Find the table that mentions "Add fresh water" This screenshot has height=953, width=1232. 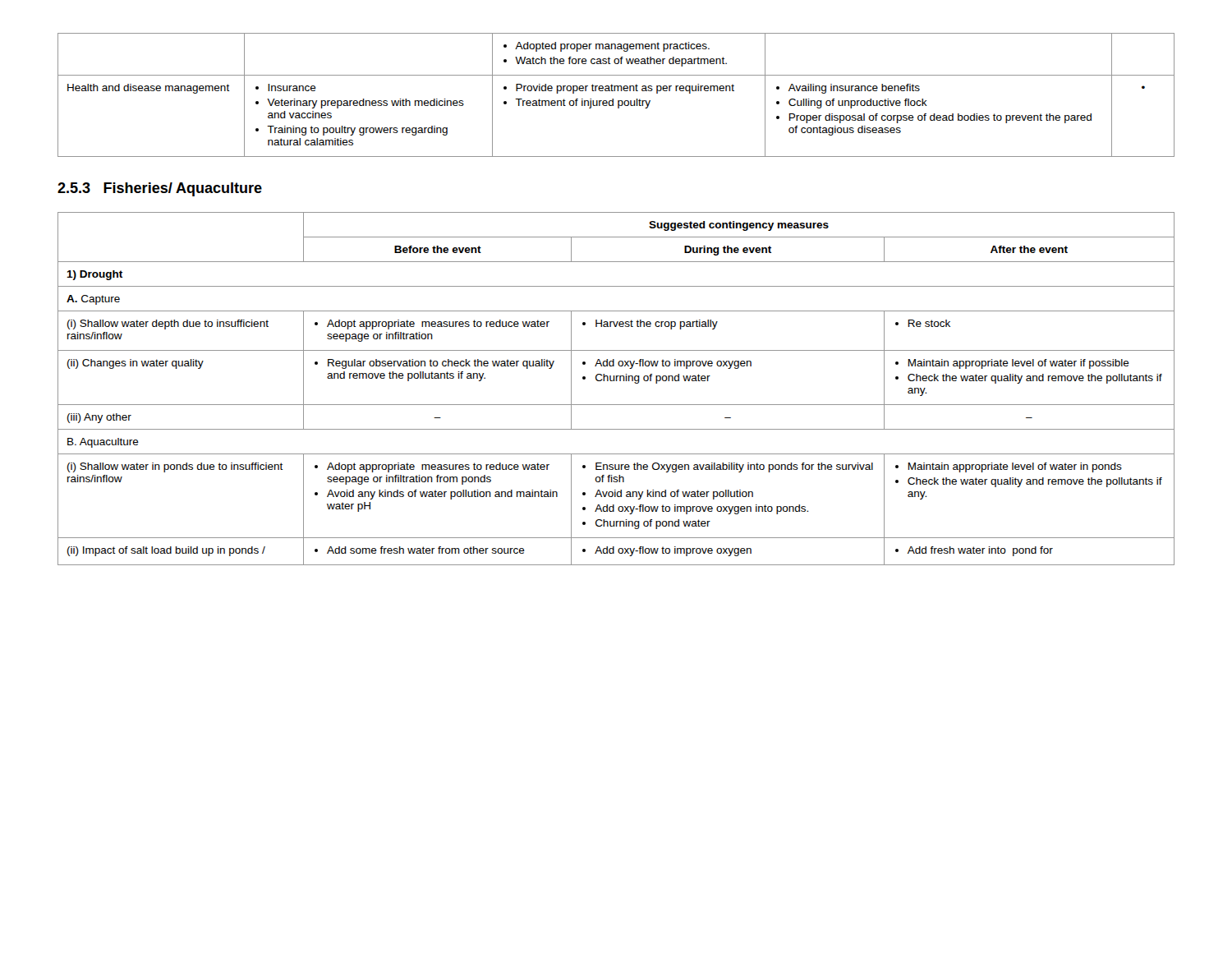coord(616,389)
